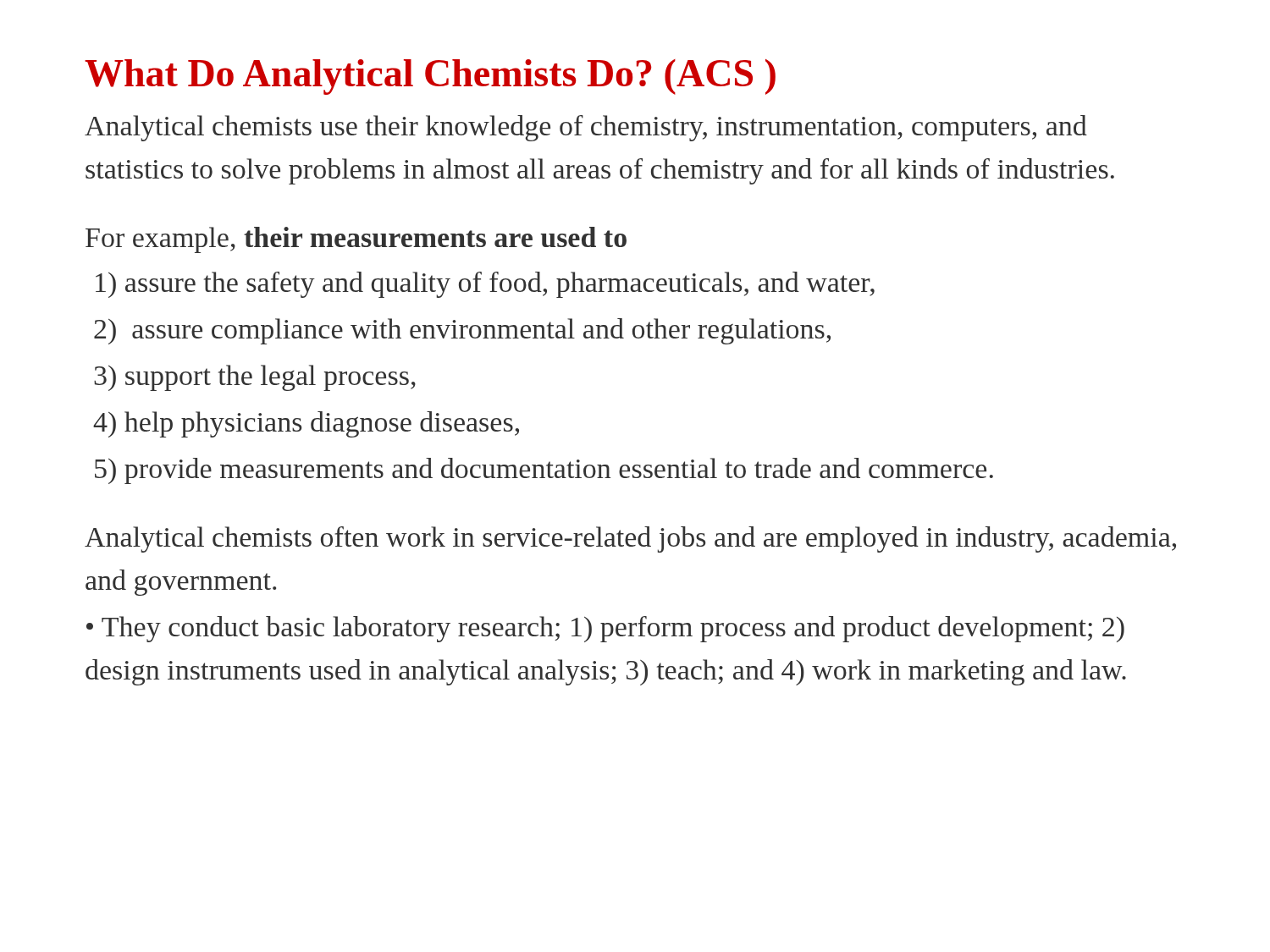Locate the text "4) help physicians diagnose diseases,"
Screen dimensions: 952x1270
click(307, 422)
